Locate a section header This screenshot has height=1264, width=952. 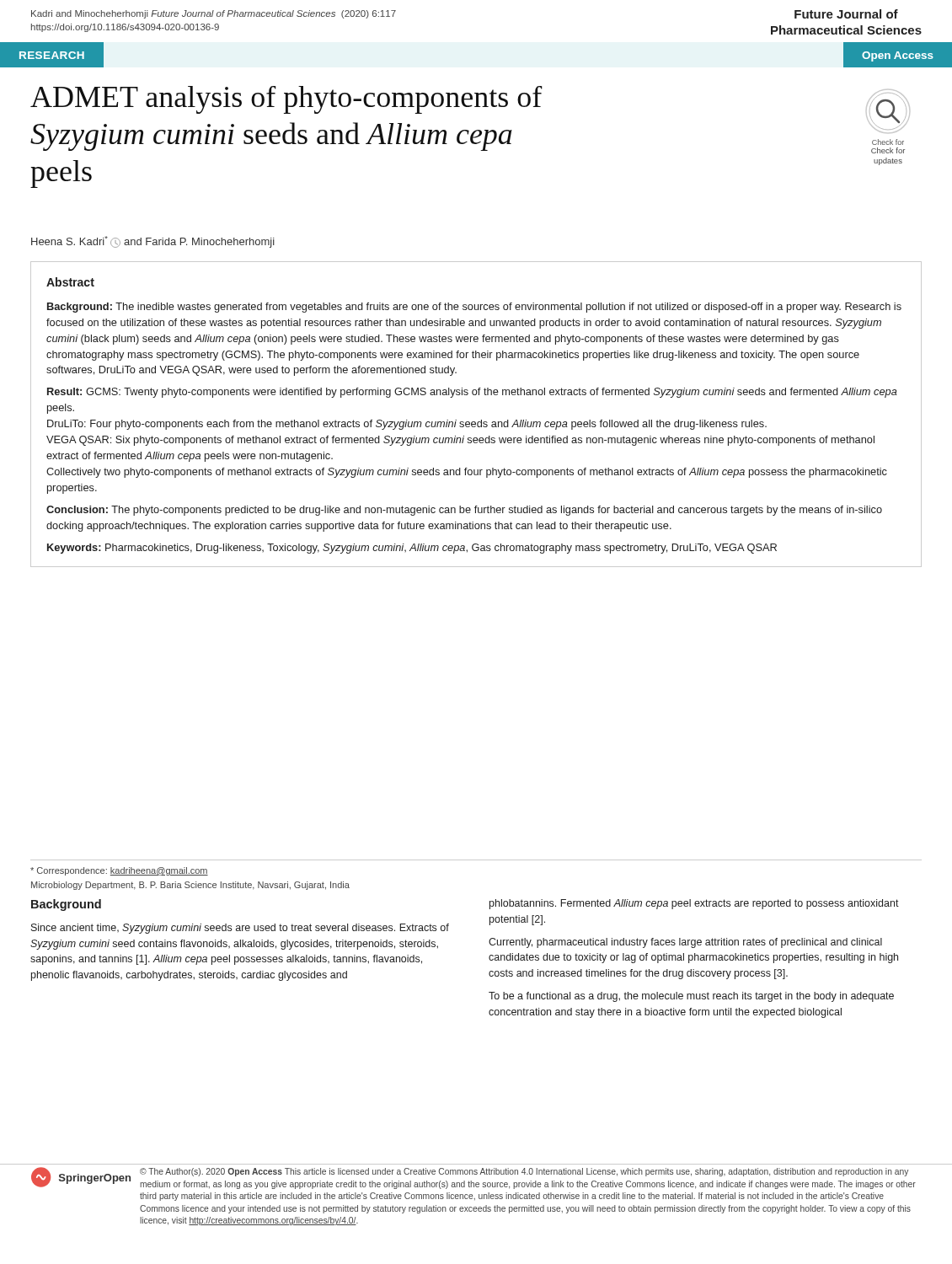tap(476, 55)
